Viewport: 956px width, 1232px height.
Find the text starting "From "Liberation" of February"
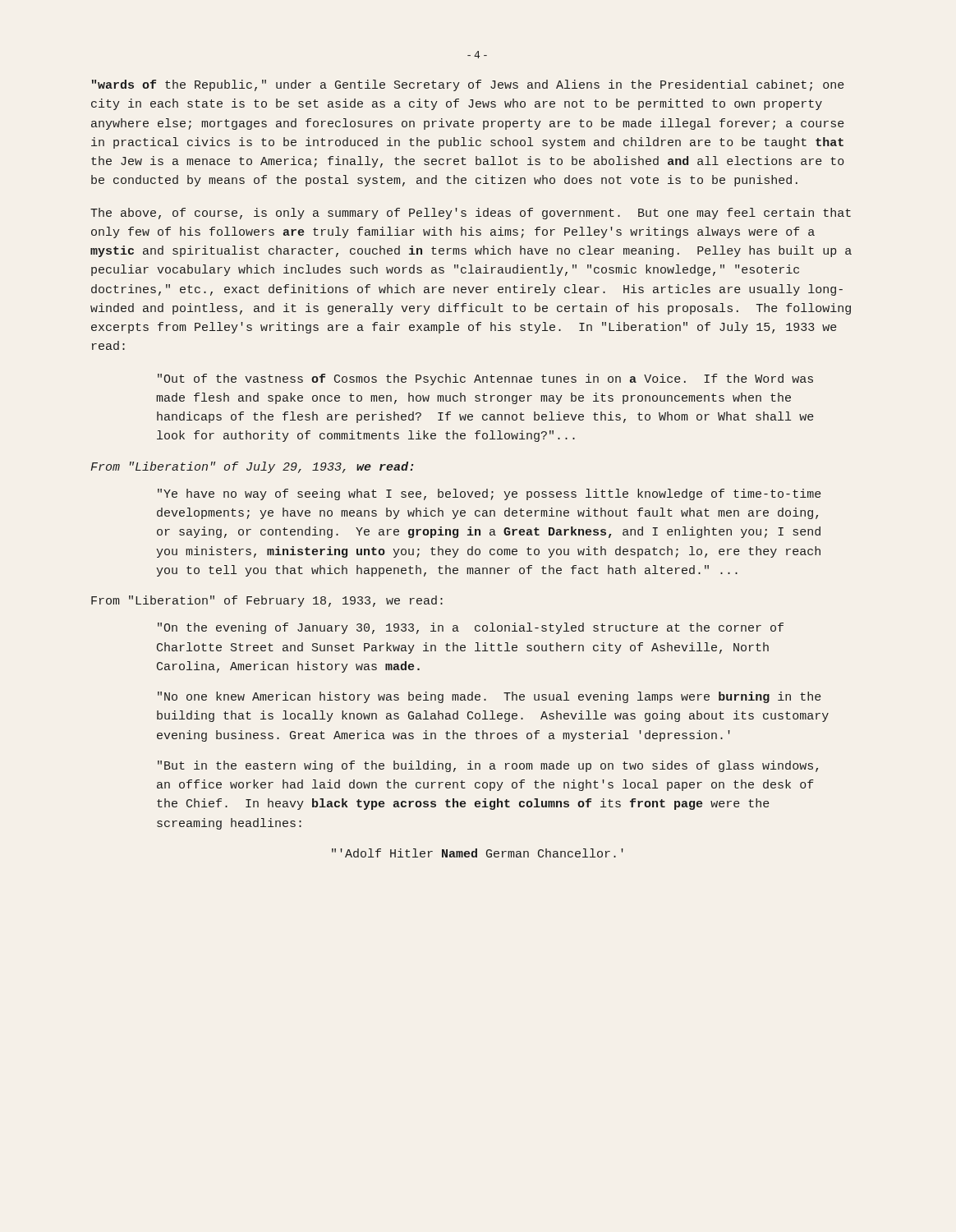tap(268, 602)
